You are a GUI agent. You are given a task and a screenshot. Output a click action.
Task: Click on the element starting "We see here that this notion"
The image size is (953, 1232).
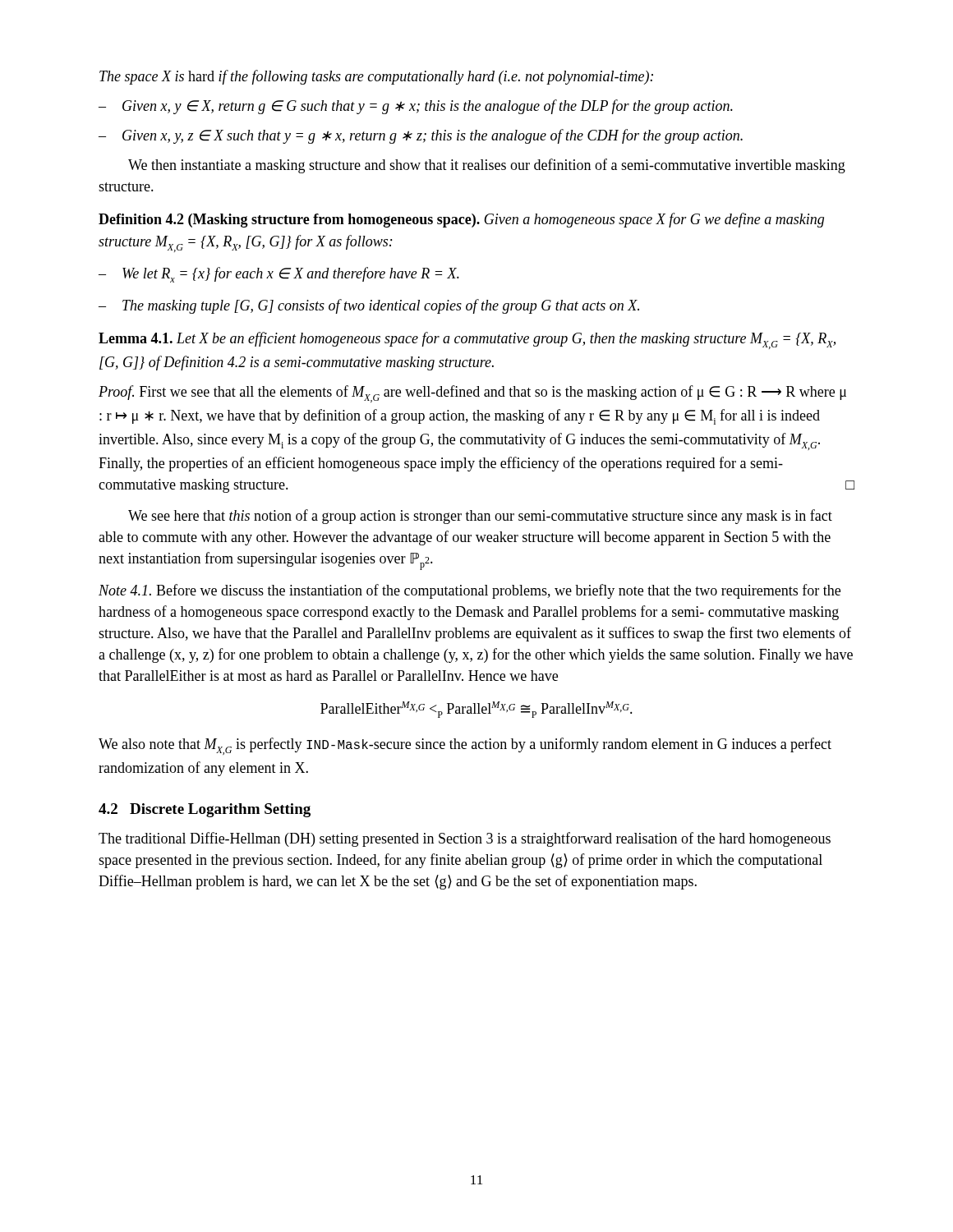(465, 539)
